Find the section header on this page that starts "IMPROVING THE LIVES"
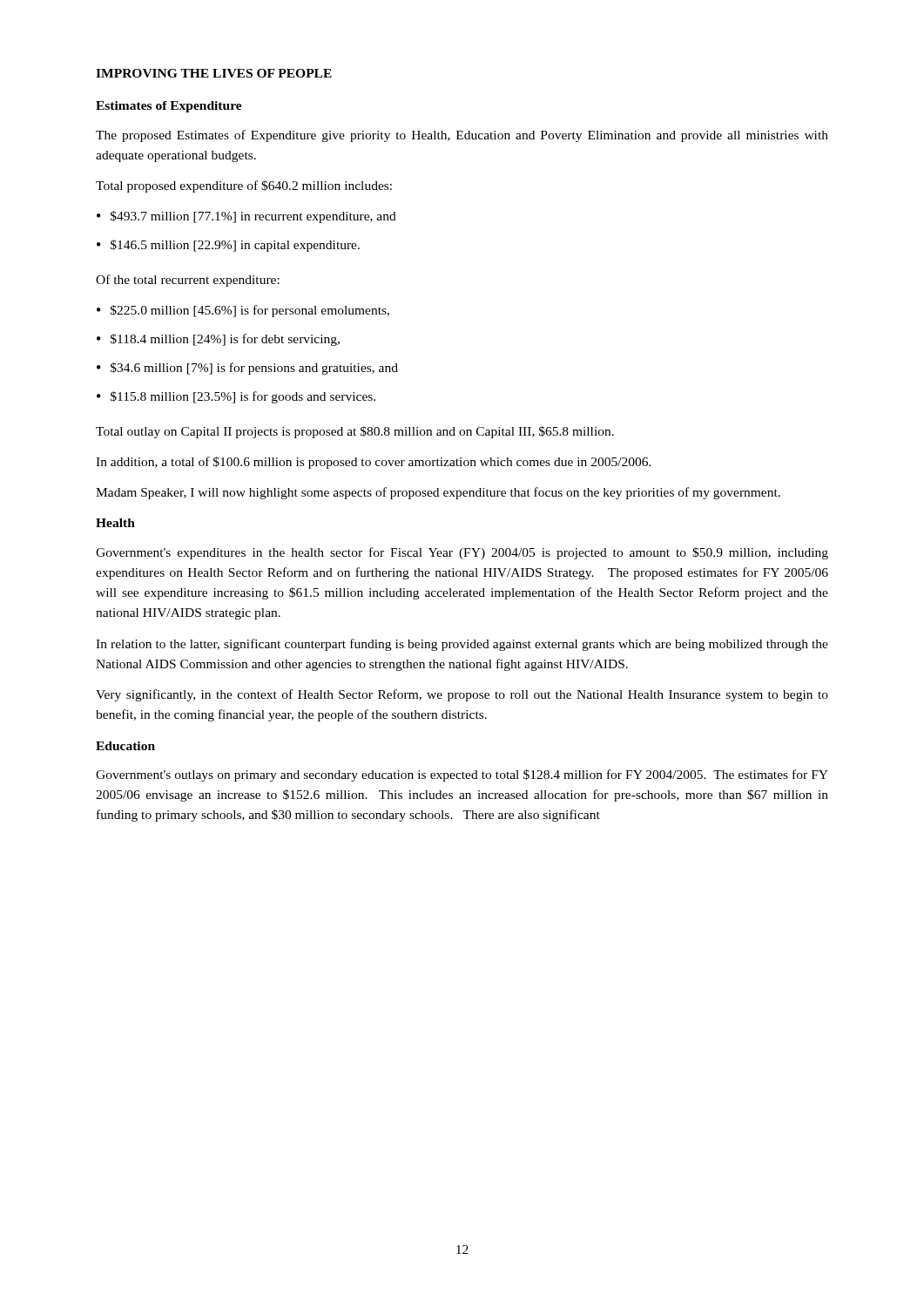This screenshot has height=1307, width=924. pos(214,73)
